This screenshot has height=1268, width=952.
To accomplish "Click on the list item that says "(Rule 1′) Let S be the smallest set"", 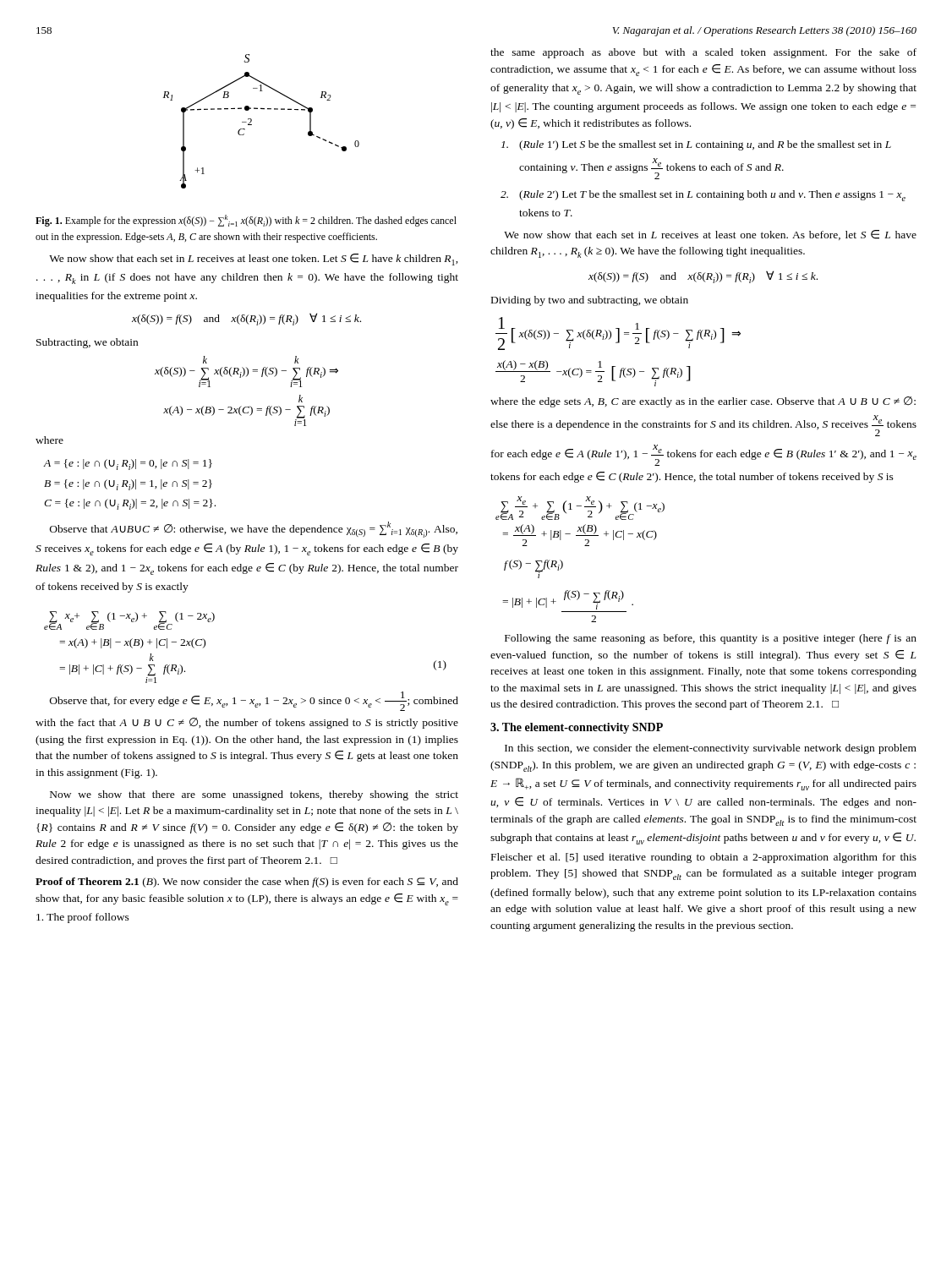I will pos(709,159).
